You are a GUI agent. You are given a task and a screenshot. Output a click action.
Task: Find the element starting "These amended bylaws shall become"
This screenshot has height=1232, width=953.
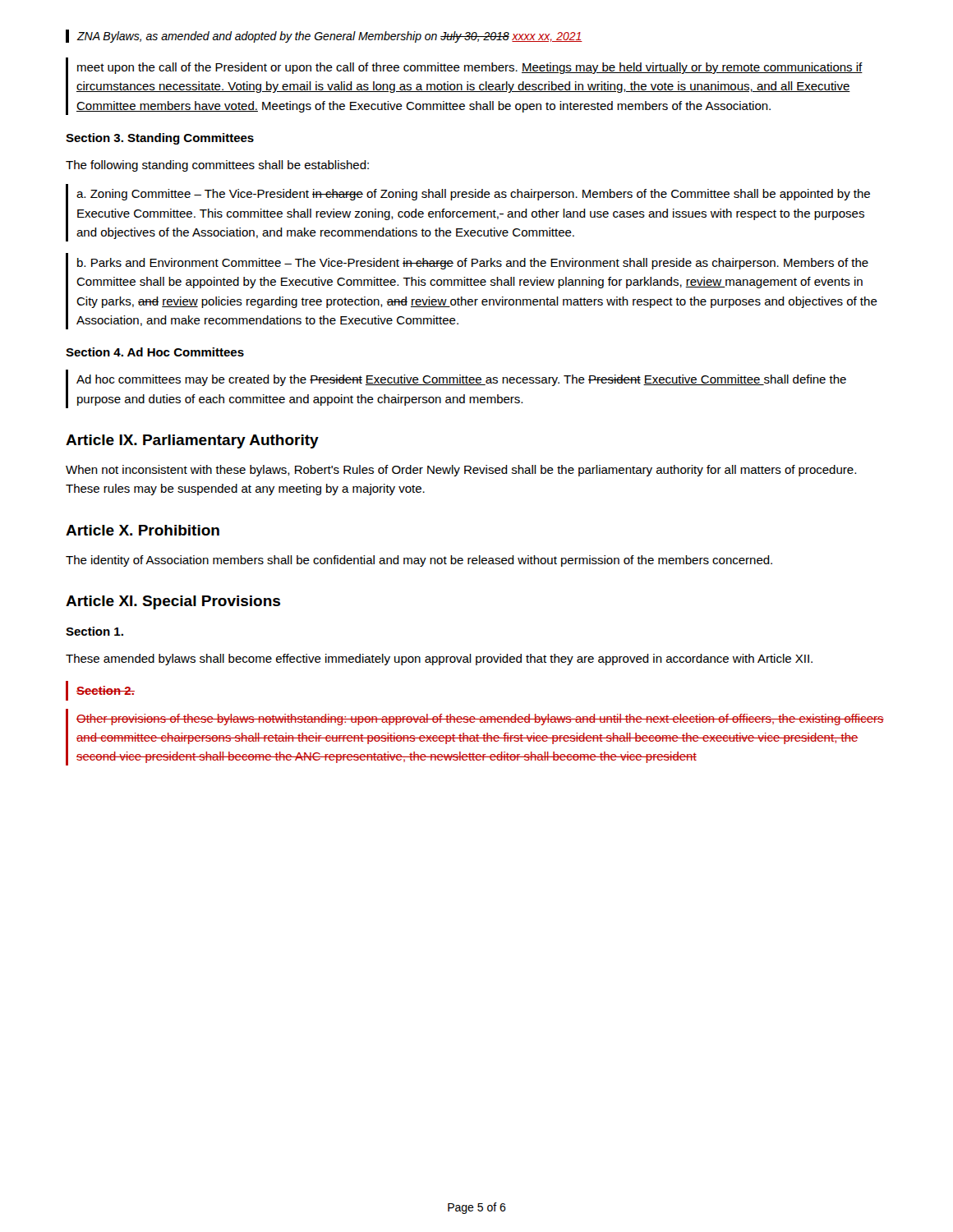[x=476, y=658]
